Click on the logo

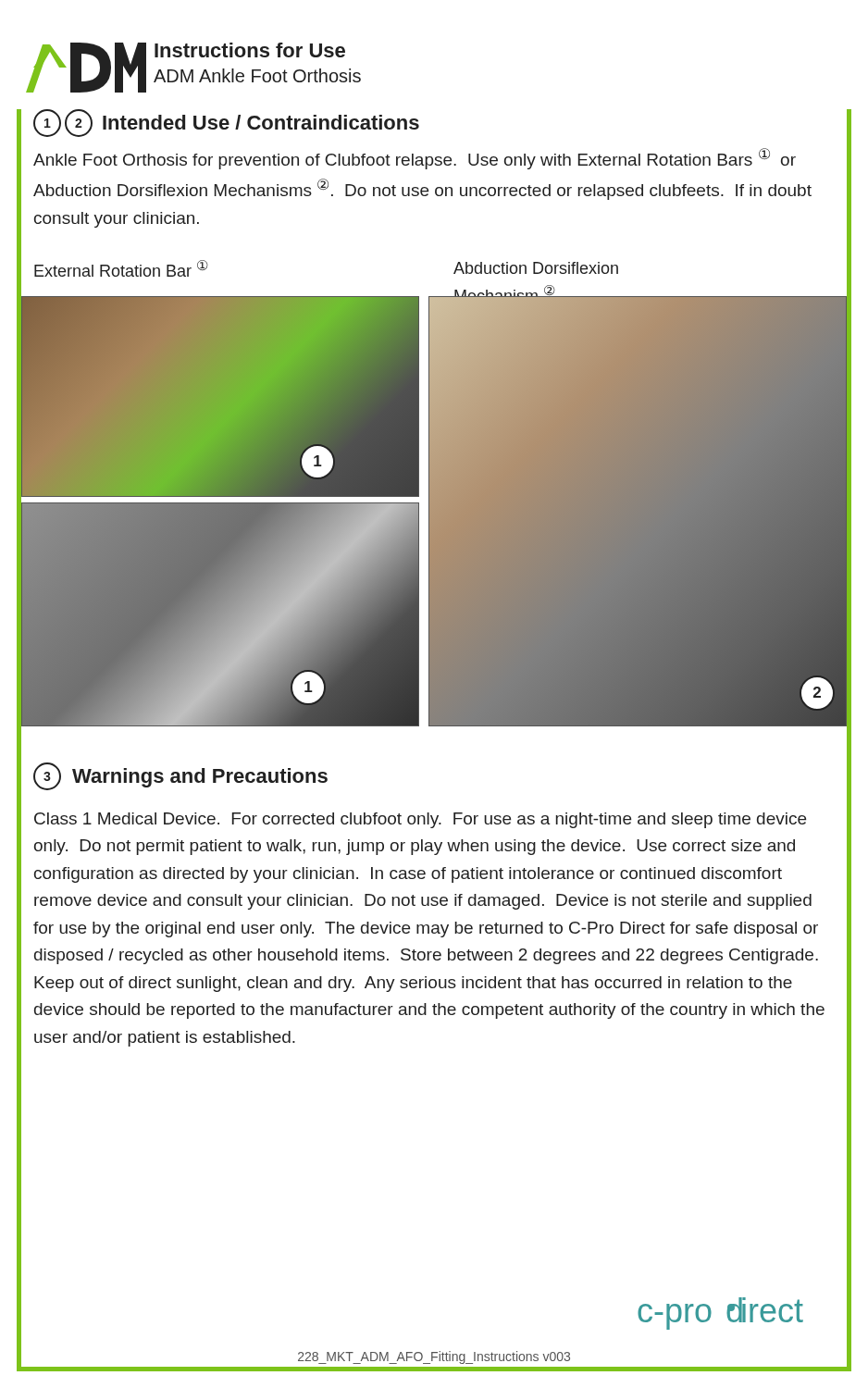pyautogui.click(x=729, y=1312)
